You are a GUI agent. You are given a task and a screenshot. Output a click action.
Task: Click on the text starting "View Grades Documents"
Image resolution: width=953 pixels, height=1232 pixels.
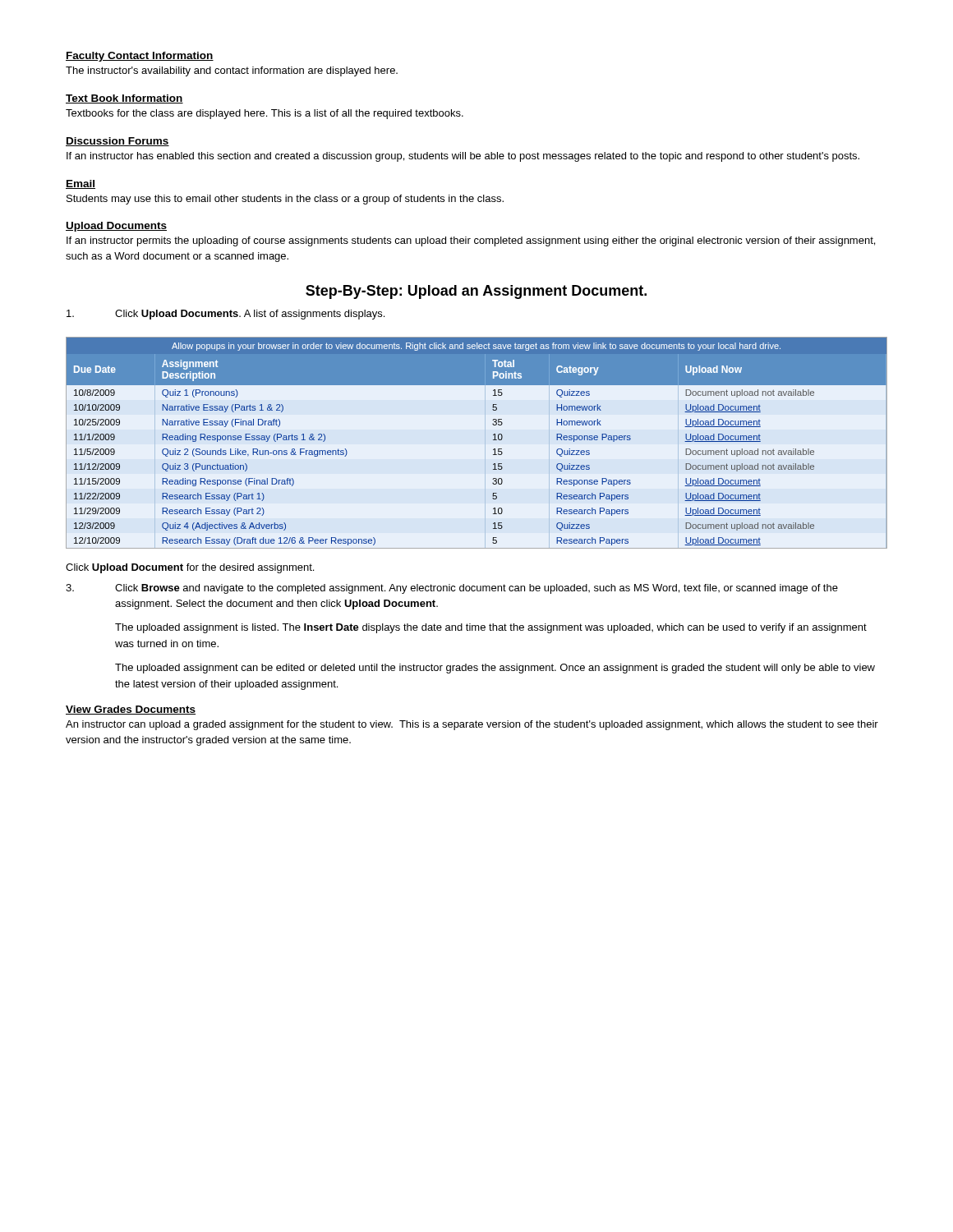coord(131,710)
